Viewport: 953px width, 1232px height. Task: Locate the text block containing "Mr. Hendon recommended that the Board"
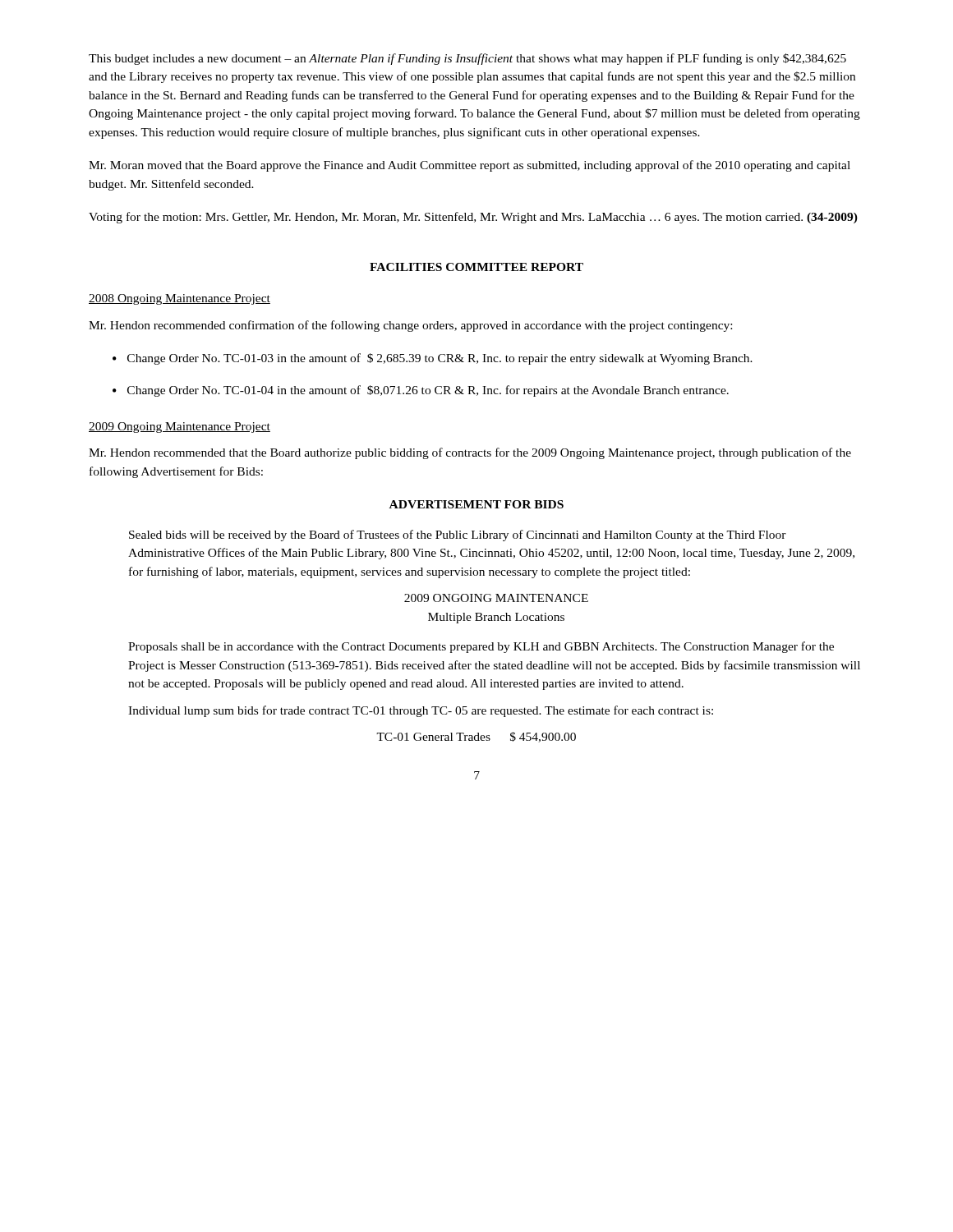tap(470, 462)
